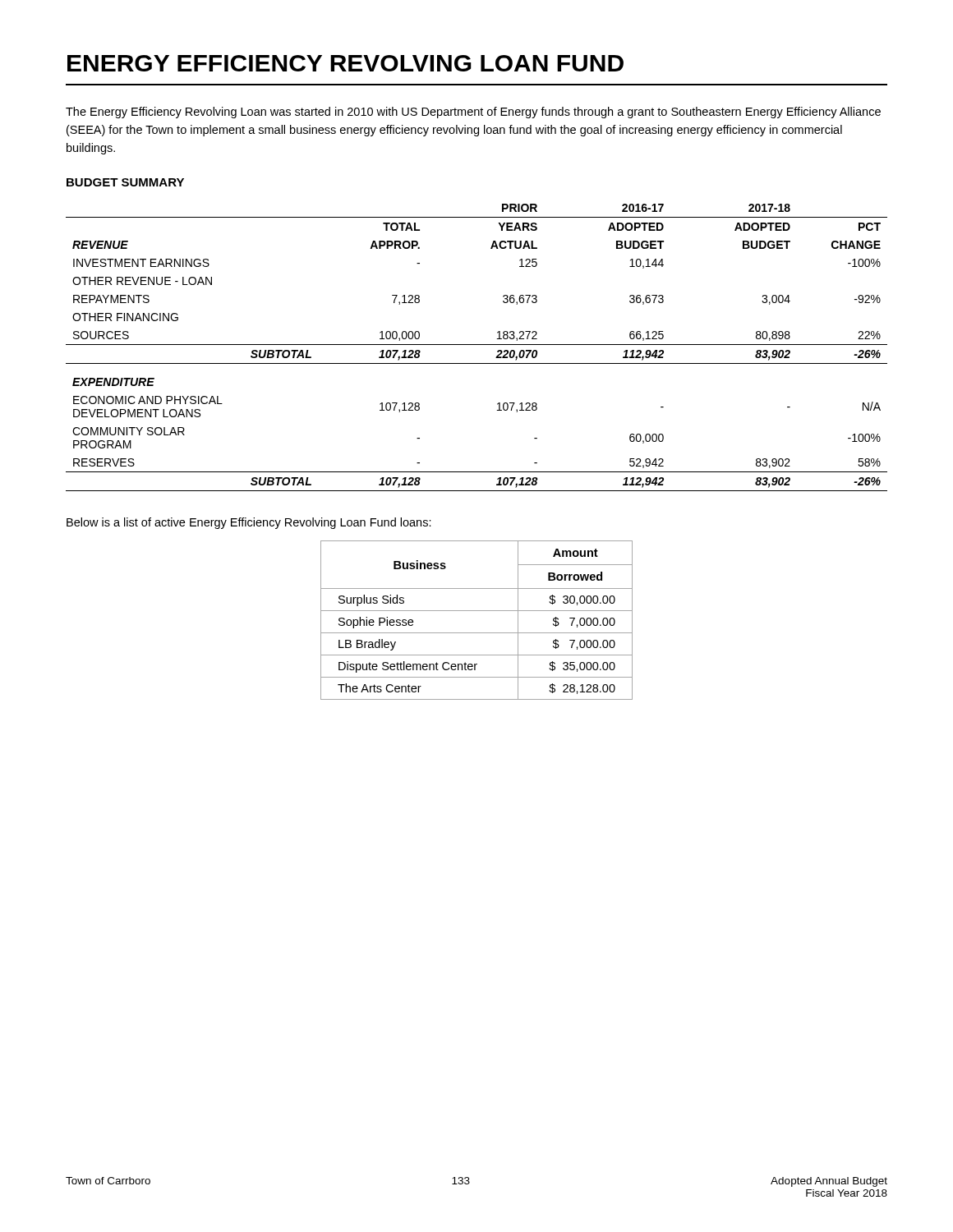Locate the passage starting "The Energy Efficiency Revolving"
The height and width of the screenshot is (1232, 953).
click(473, 130)
